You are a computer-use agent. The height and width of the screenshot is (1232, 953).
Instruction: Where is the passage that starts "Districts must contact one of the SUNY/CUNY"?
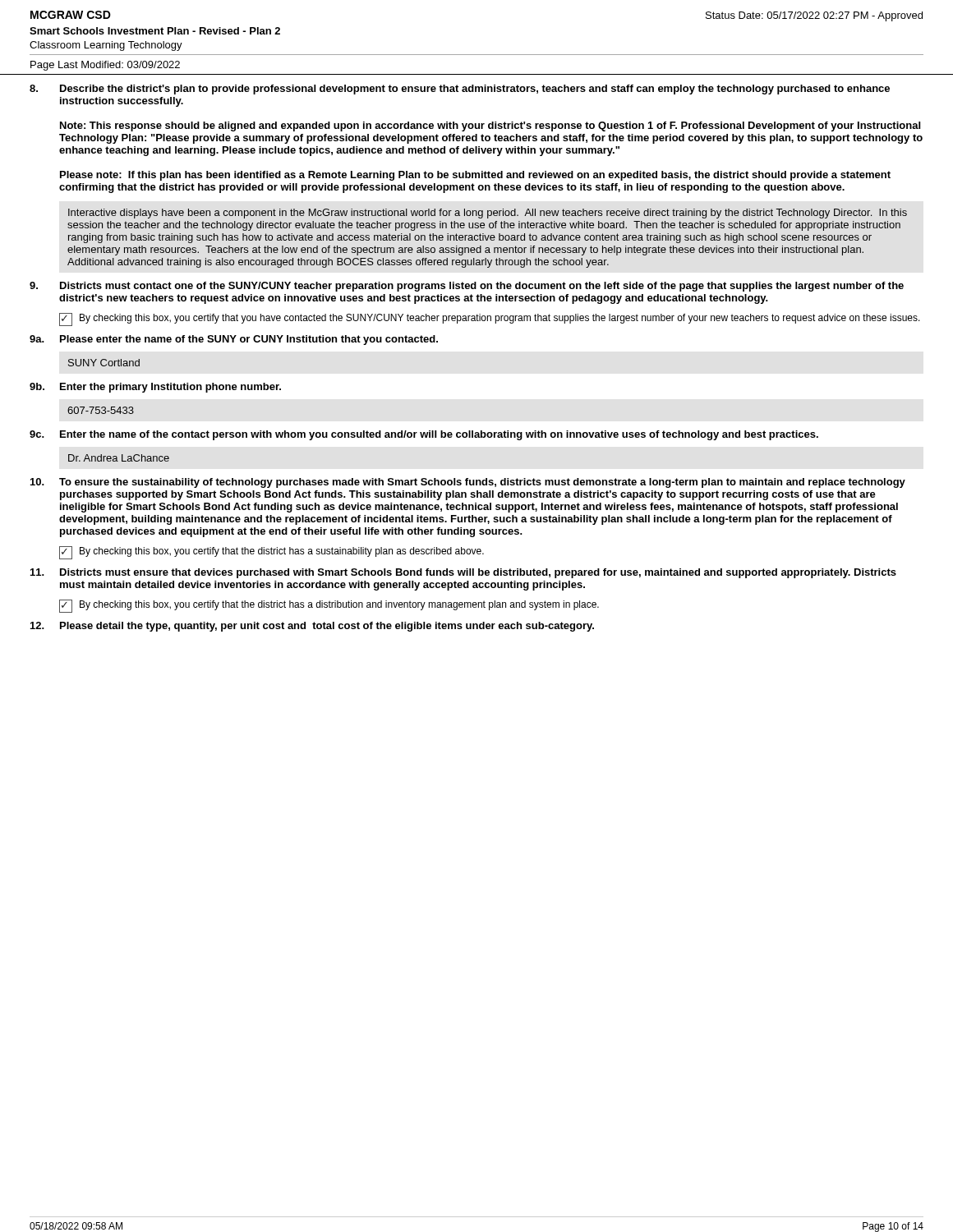click(x=482, y=292)
